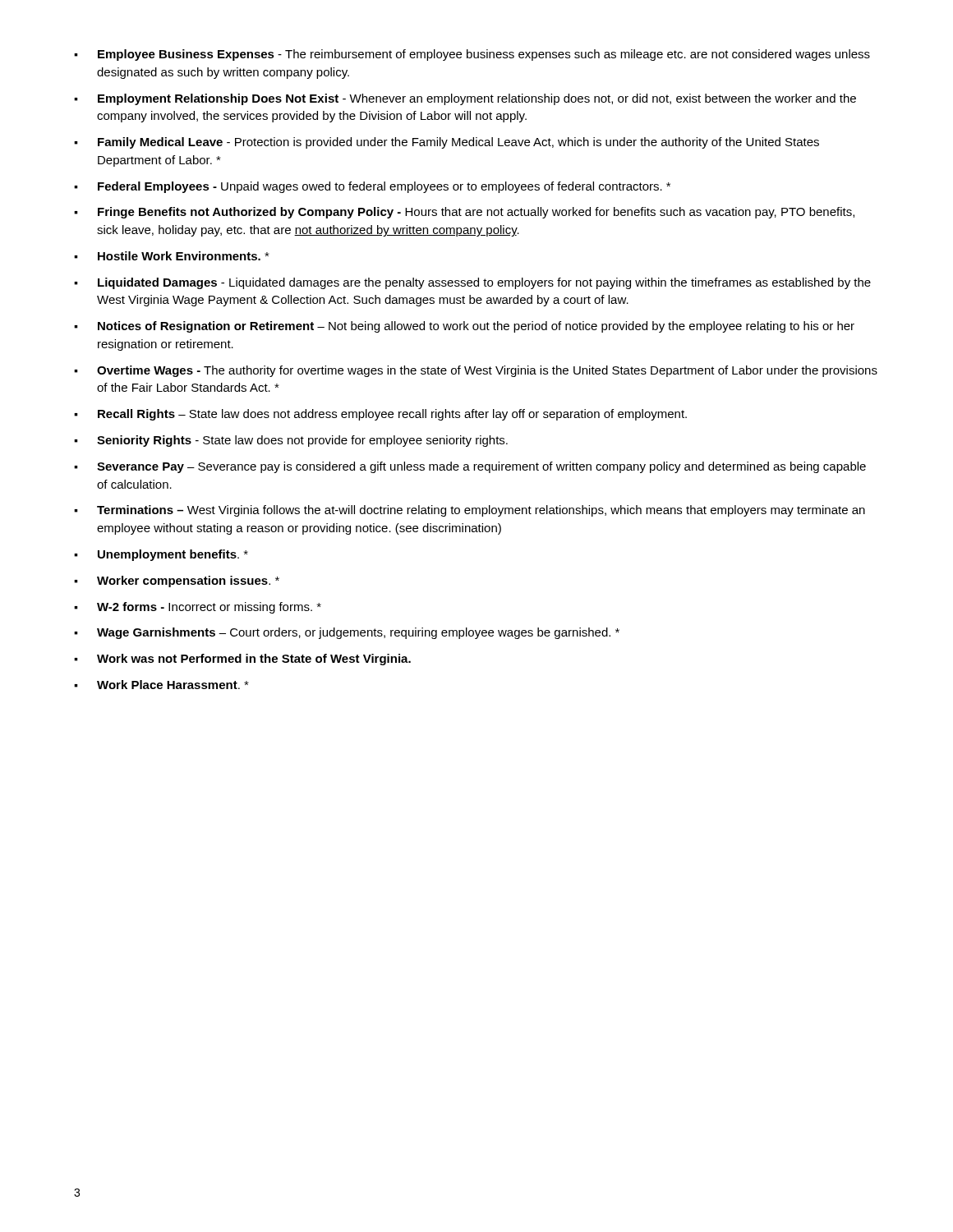Locate the text block starting "W-2 forms -"
This screenshot has height=1232, width=953.
(x=198, y=608)
